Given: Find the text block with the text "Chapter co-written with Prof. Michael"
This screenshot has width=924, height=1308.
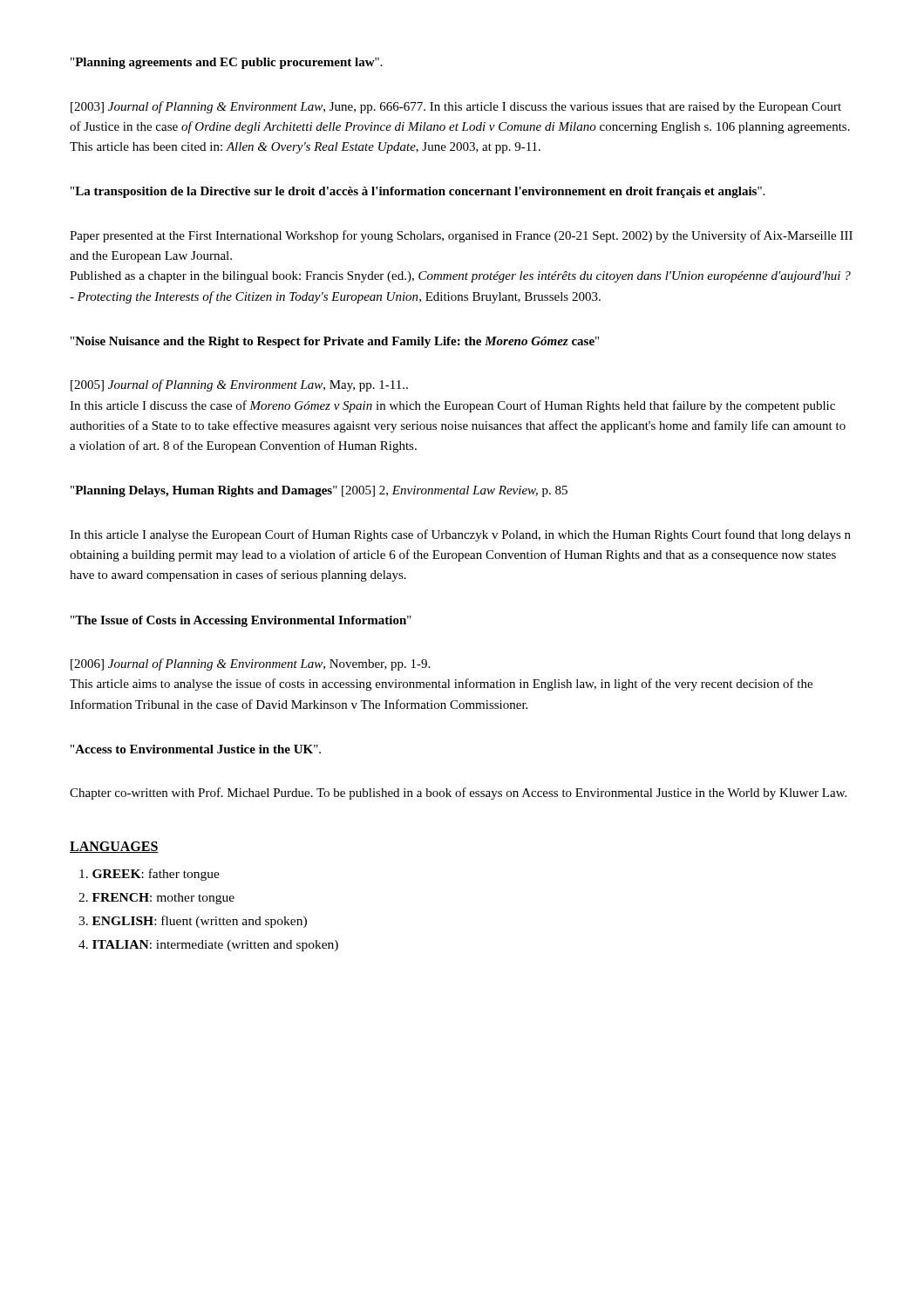Looking at the screenshot, I should click(x=462, y=793).
